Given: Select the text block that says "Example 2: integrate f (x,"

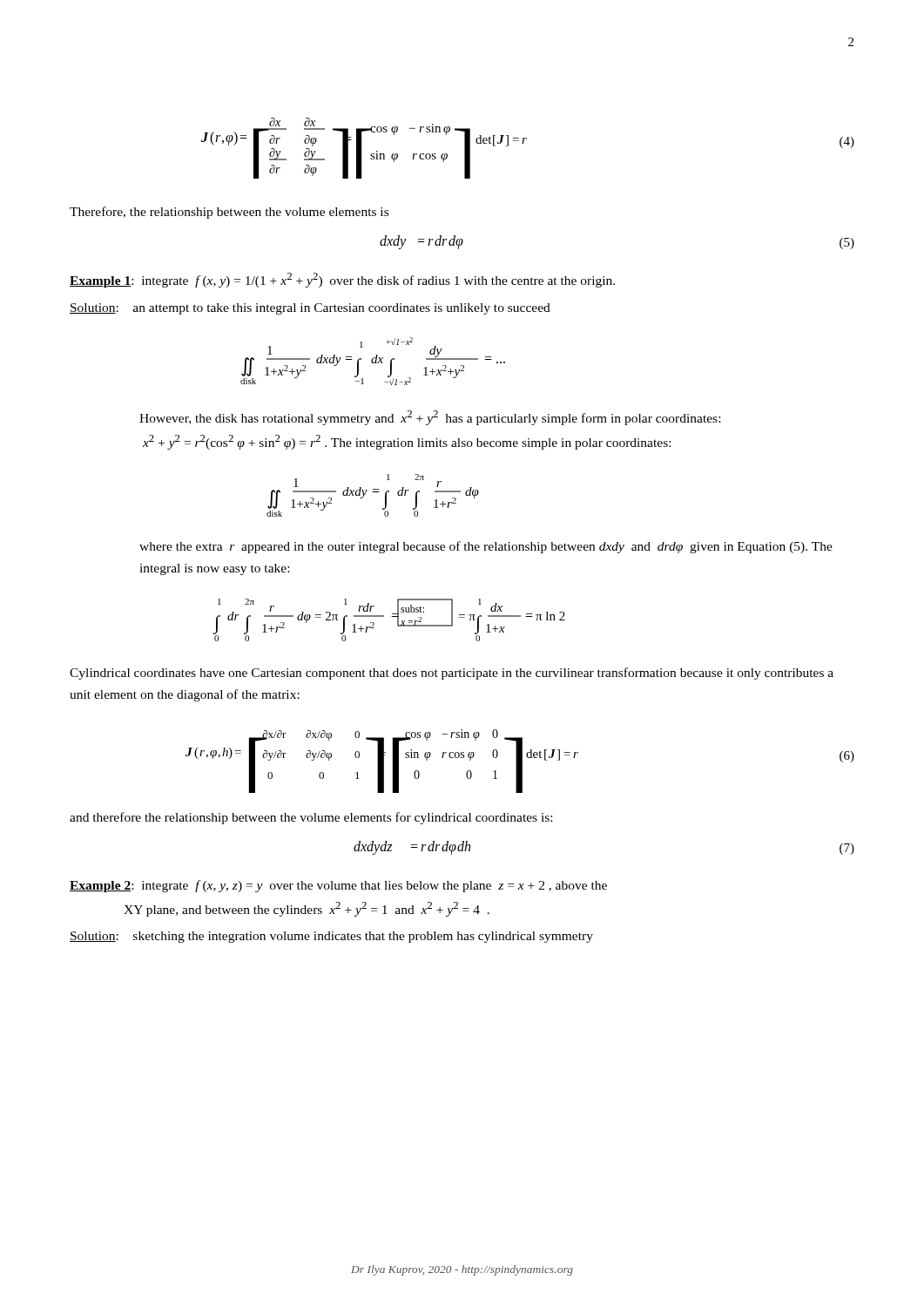Looking at the screenshot, I should coord(338,897).
